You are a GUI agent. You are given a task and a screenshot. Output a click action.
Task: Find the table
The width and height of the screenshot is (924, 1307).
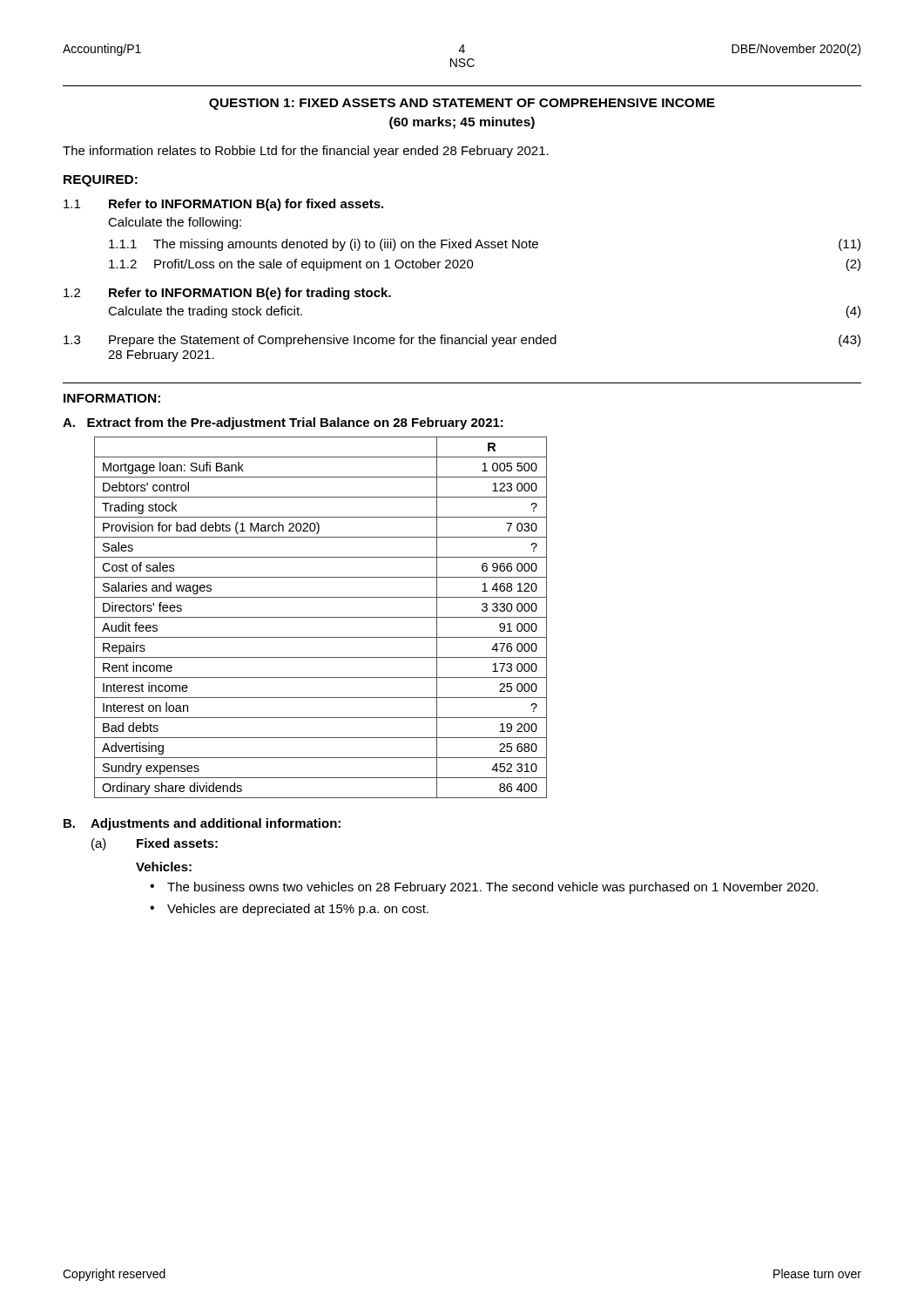(462, 618)
